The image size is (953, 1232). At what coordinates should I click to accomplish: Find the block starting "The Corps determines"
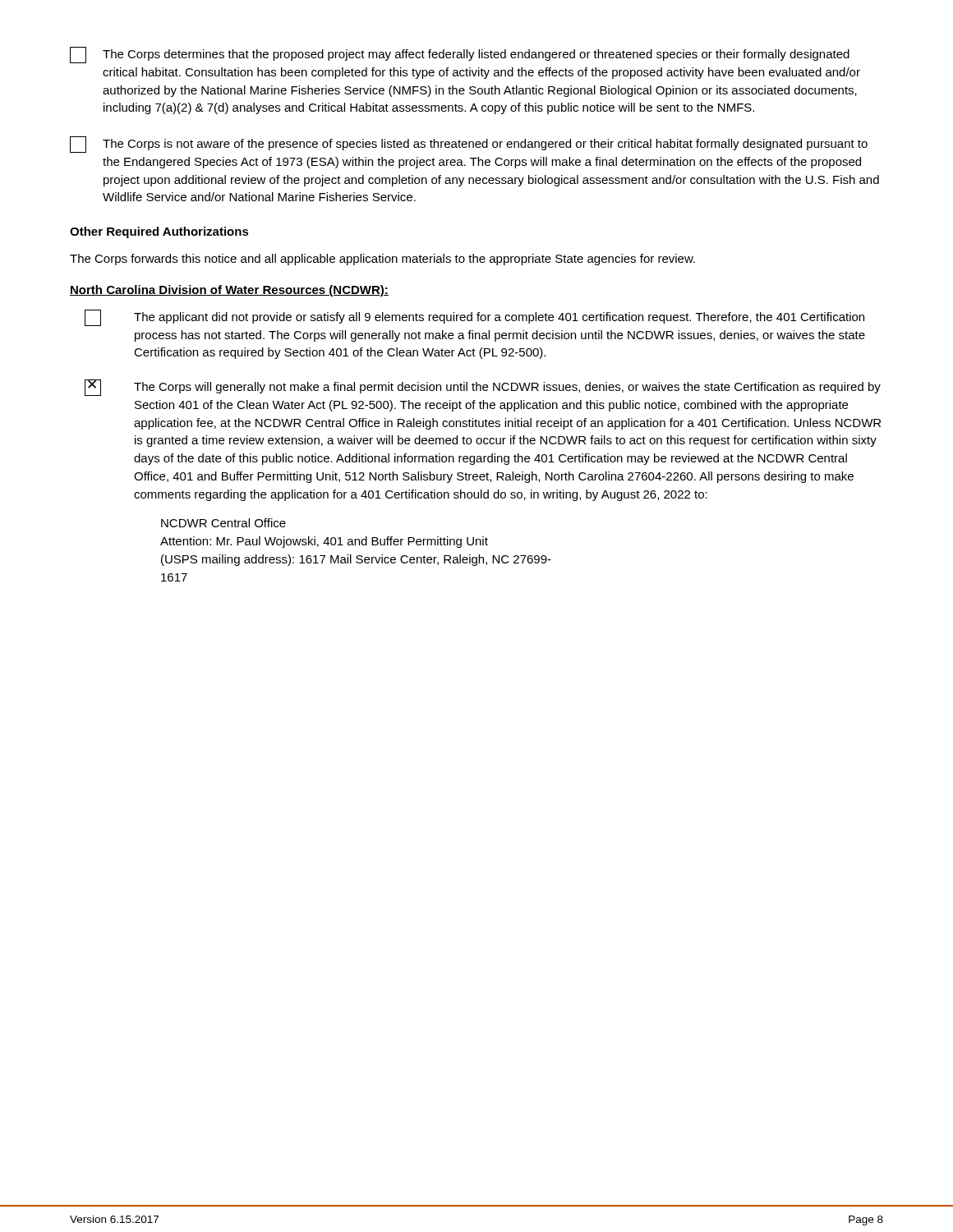tap(476, 81)
